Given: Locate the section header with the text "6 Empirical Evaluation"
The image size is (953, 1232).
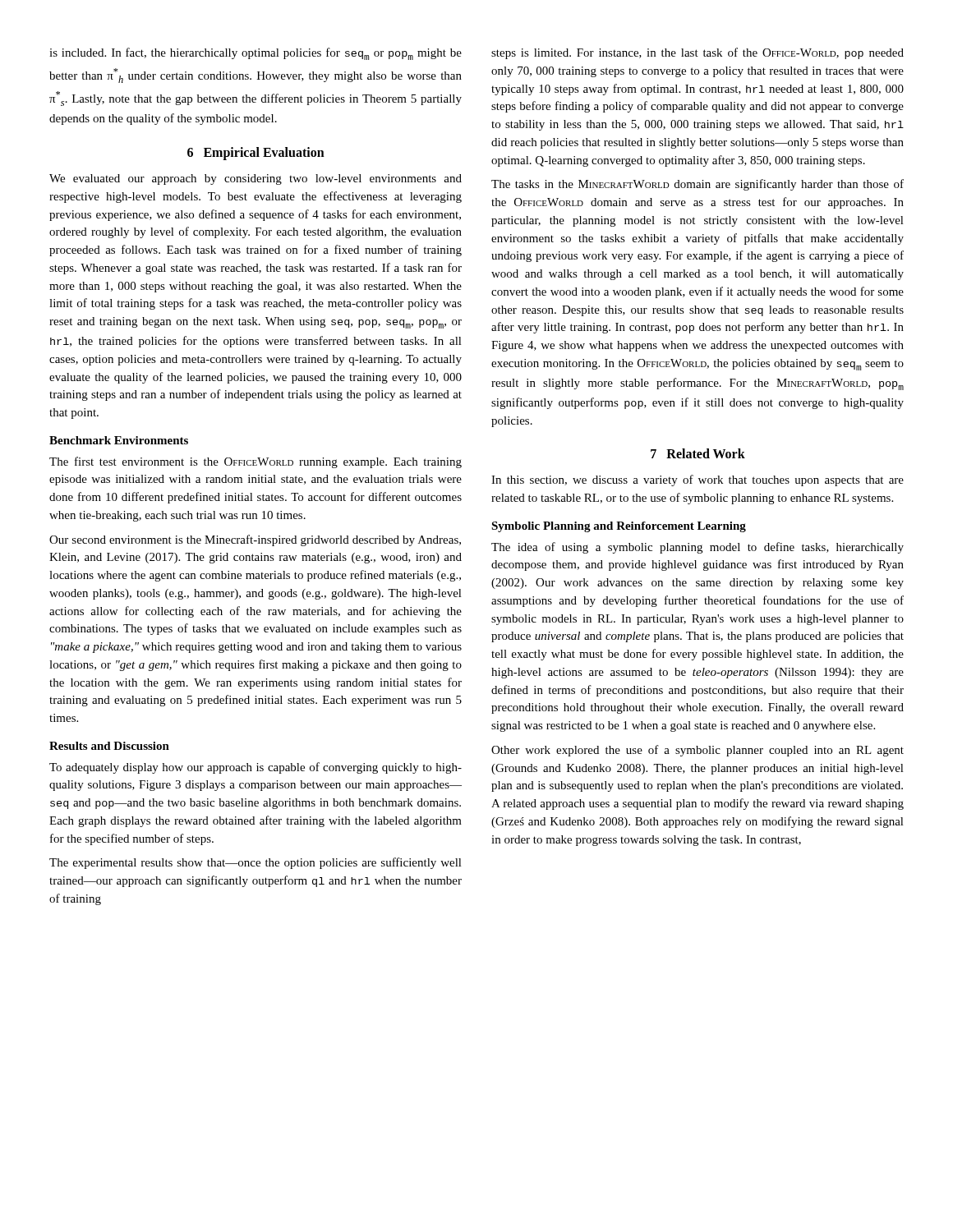Looking at the screenshot, I should pos(255,152).
